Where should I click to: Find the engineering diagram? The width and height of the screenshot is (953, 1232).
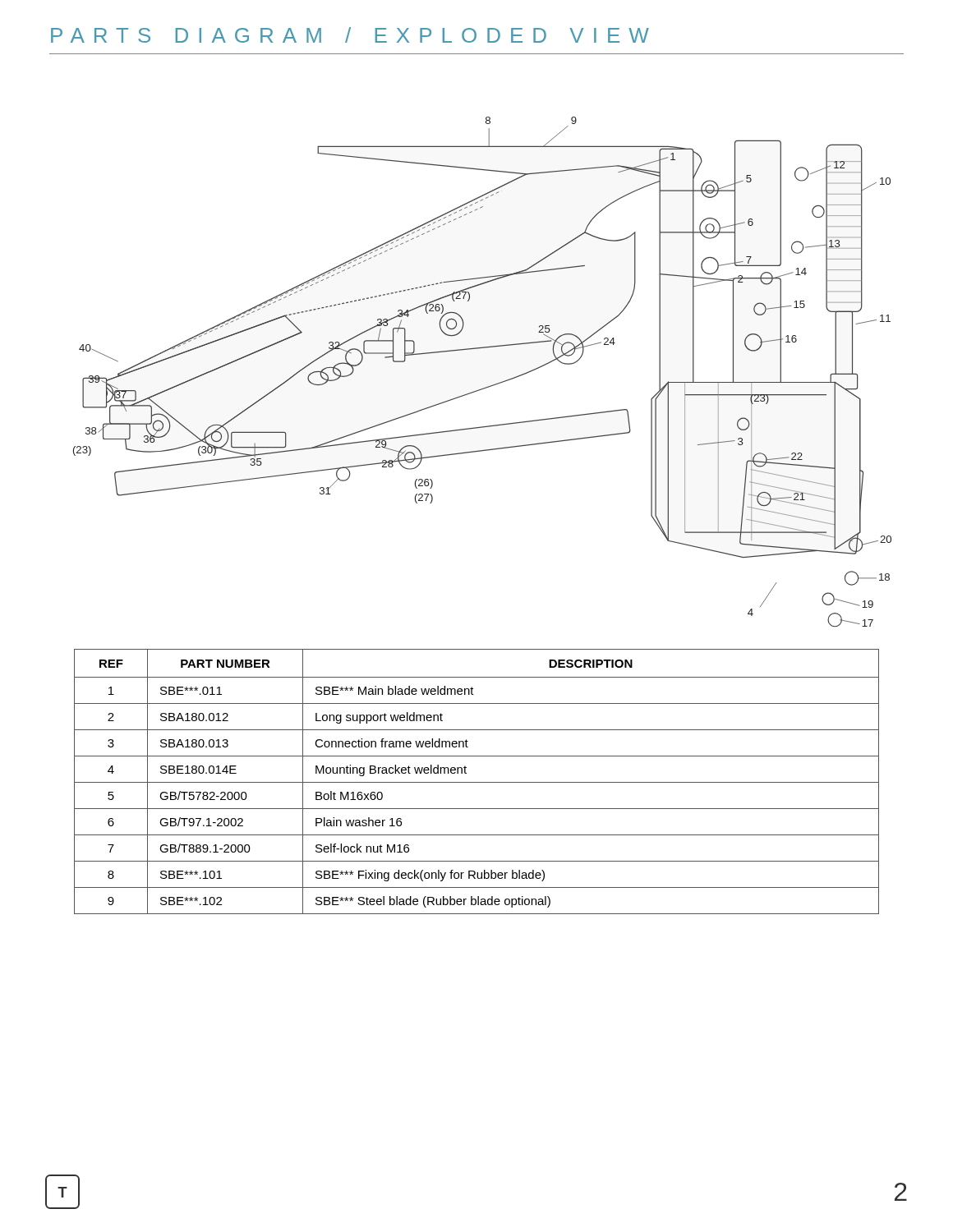pyautogui.click(x=476, y=353)
